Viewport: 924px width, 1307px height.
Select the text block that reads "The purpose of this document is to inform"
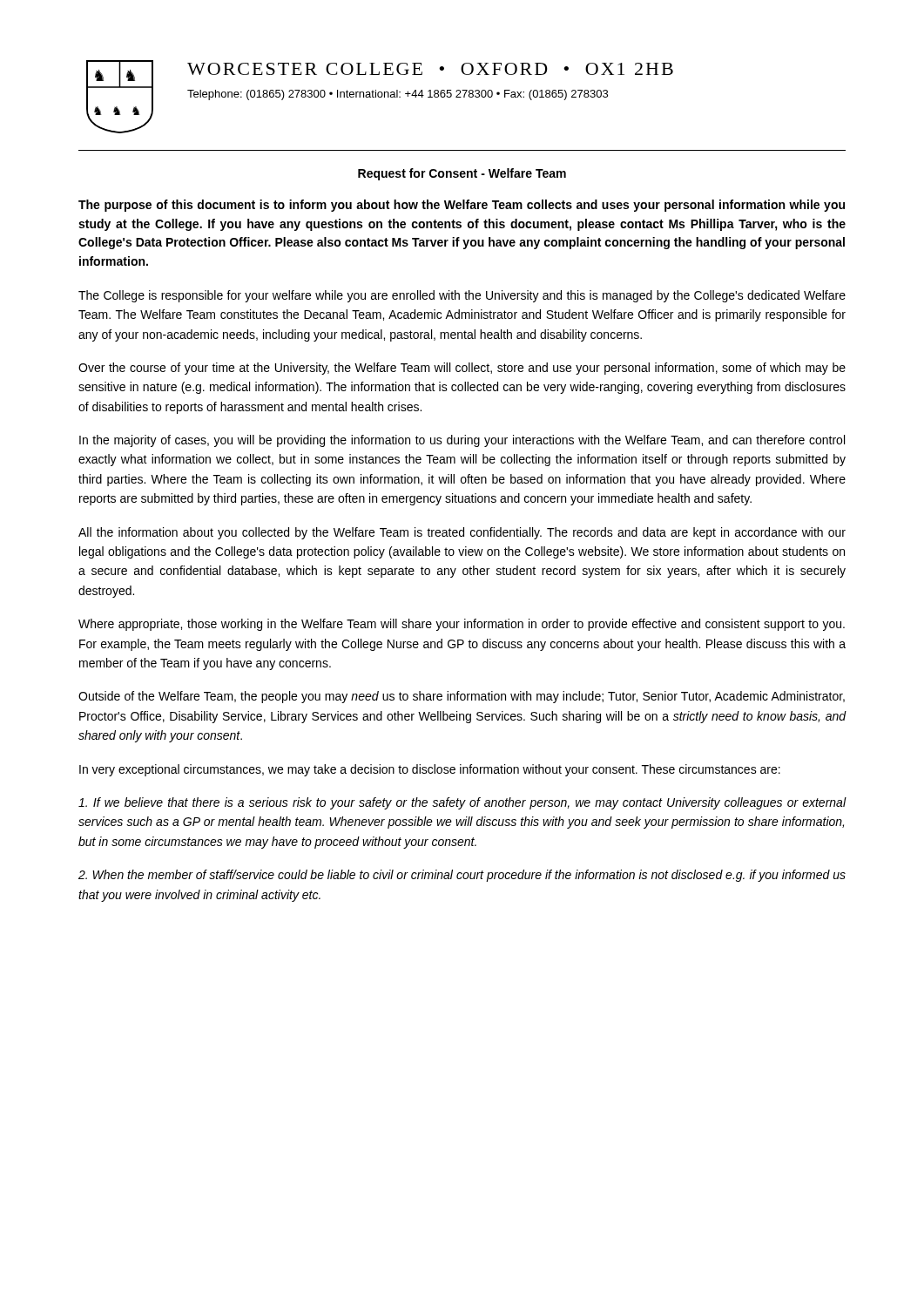pyautogui.click(x=462, y=233)
